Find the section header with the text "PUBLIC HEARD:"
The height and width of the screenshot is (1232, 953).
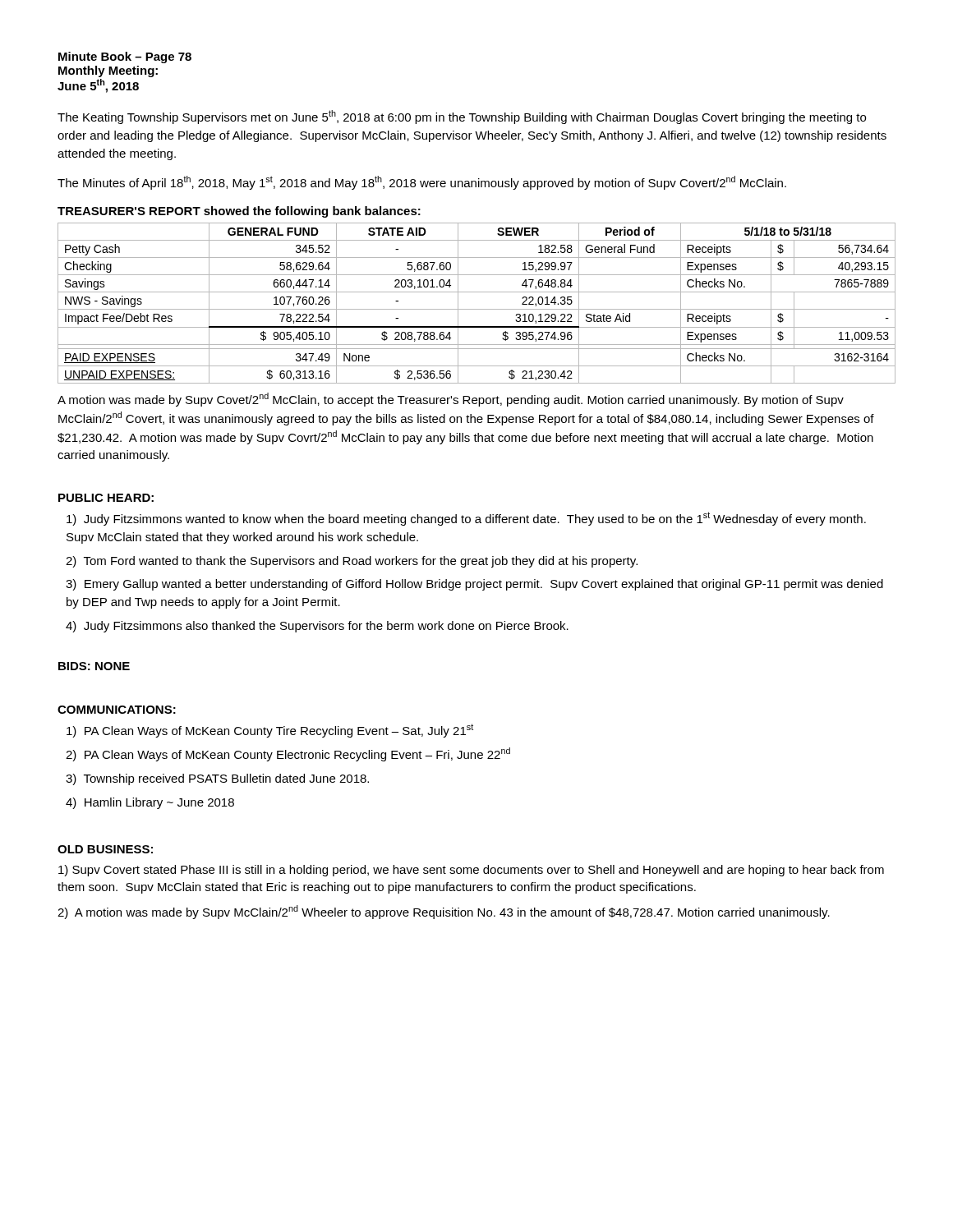(106, 497)
